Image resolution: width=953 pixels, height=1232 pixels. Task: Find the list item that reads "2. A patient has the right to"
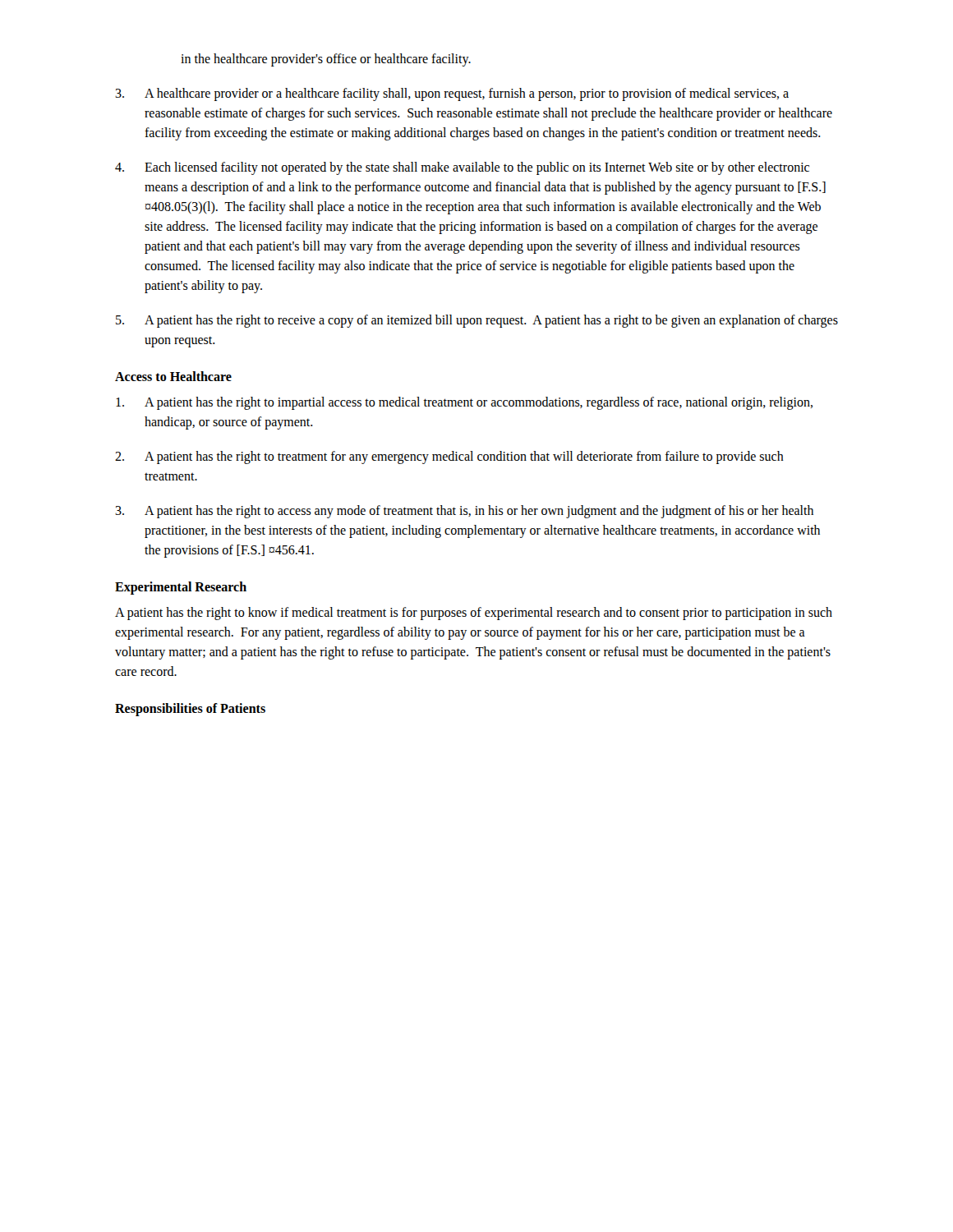476,467
